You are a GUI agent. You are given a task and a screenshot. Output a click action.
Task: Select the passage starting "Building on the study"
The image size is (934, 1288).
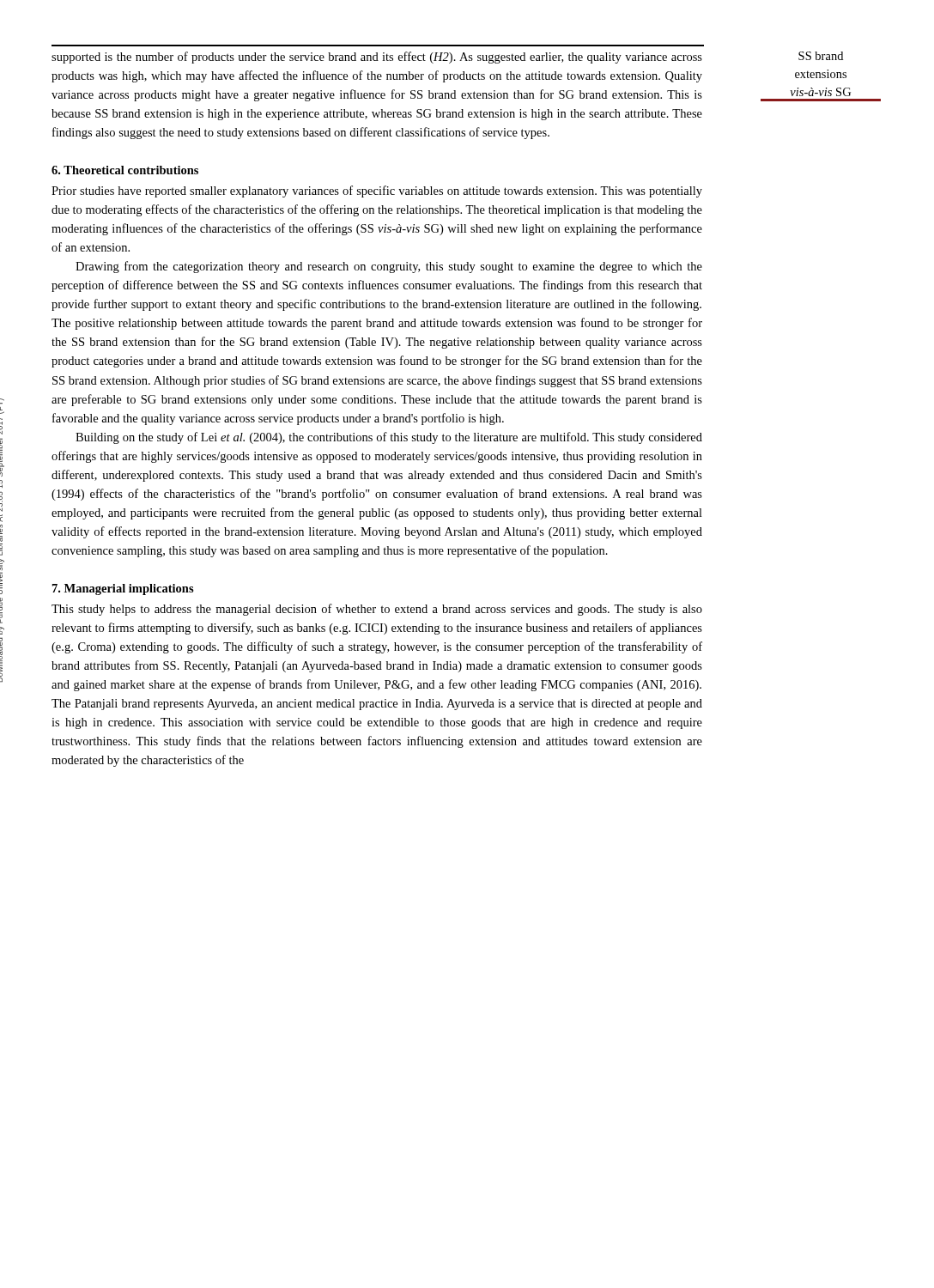pos(377,493)
